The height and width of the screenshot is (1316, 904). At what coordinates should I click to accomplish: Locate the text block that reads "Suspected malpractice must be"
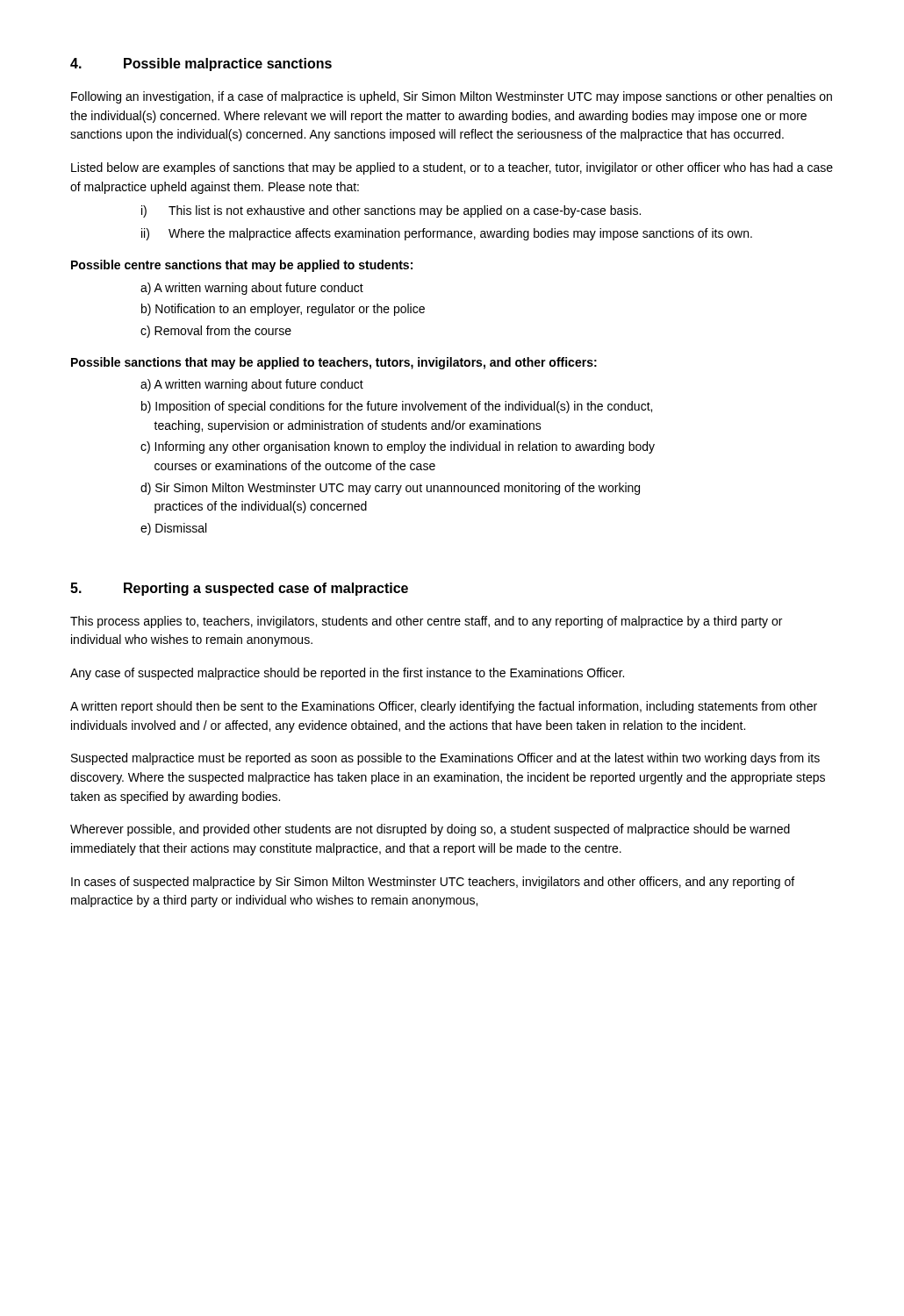click(448, 777)
